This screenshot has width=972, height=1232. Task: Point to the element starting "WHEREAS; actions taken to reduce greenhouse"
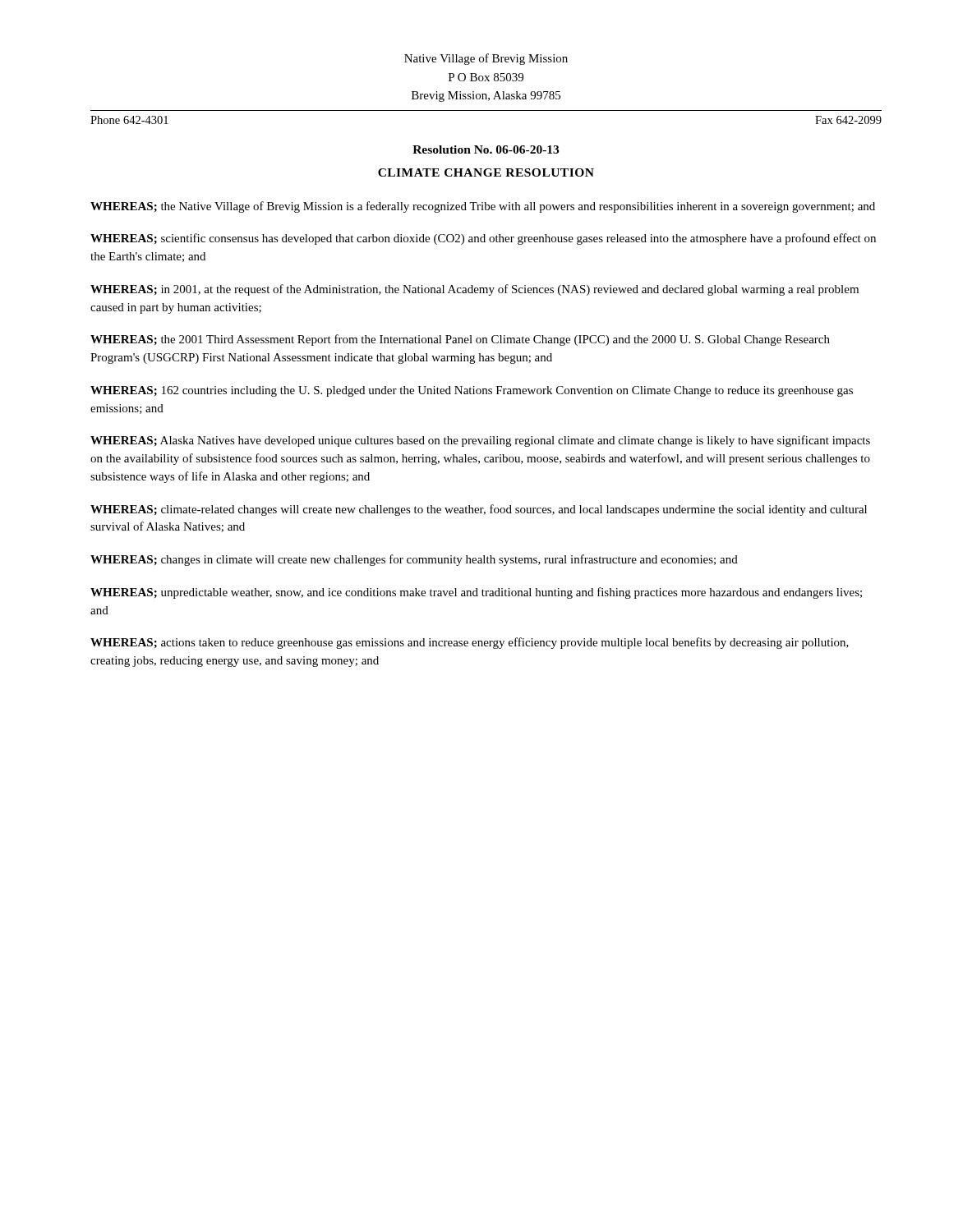click(x=470, y=651)
